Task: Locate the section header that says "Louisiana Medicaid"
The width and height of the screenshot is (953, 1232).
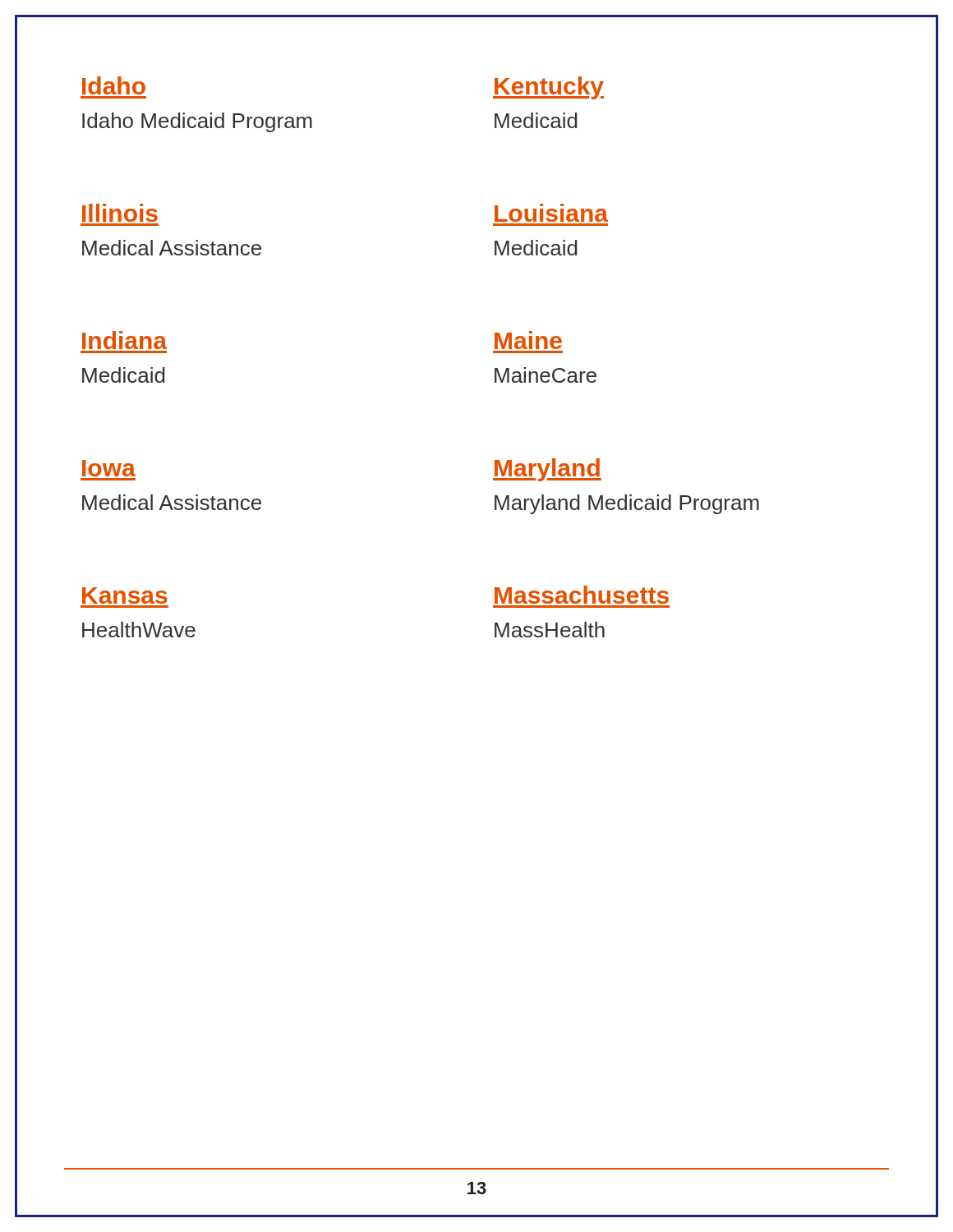Action: [550, 230]
